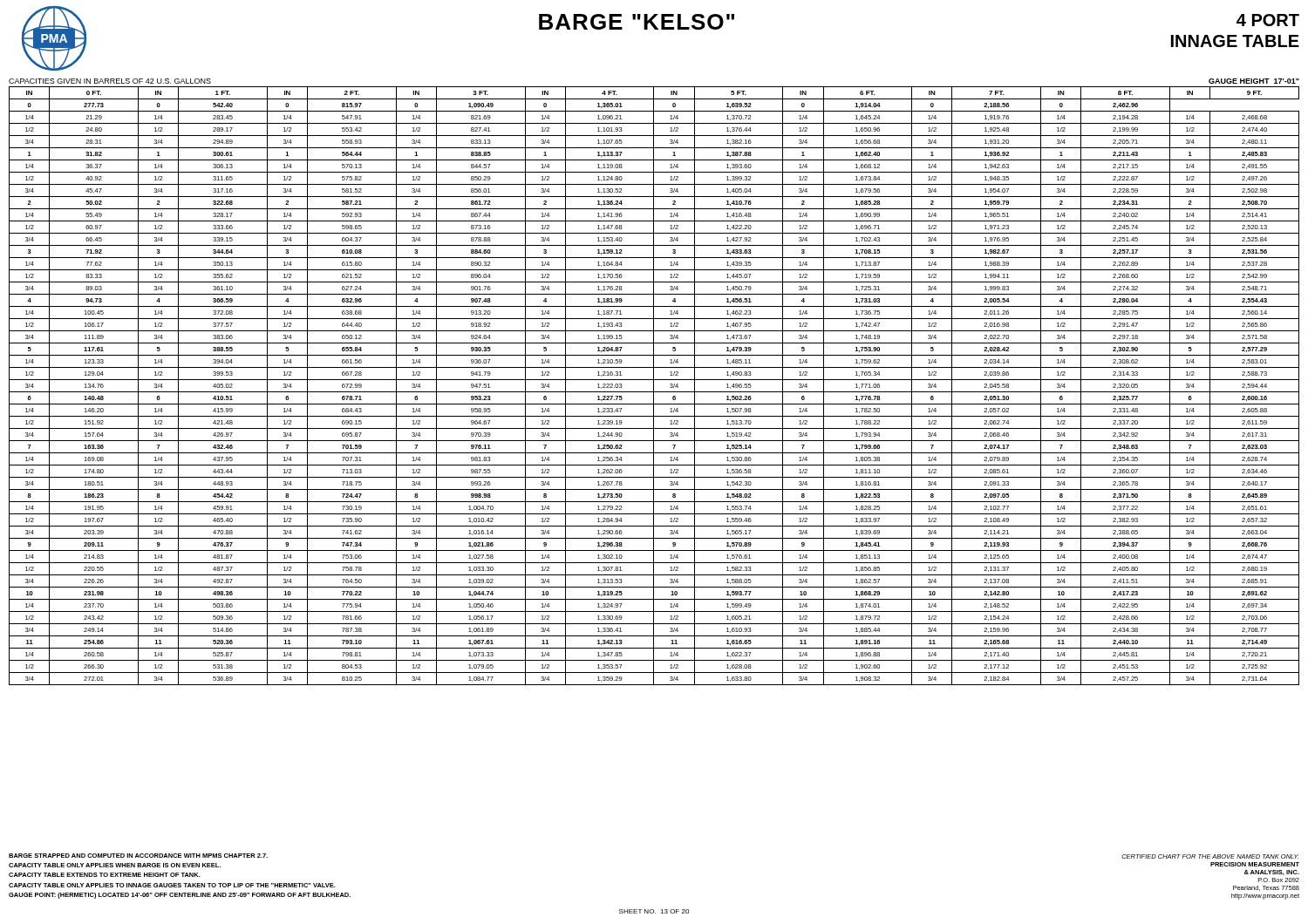
Task: Point to "& ANALYSIS, INC."
Action: 1272,872
